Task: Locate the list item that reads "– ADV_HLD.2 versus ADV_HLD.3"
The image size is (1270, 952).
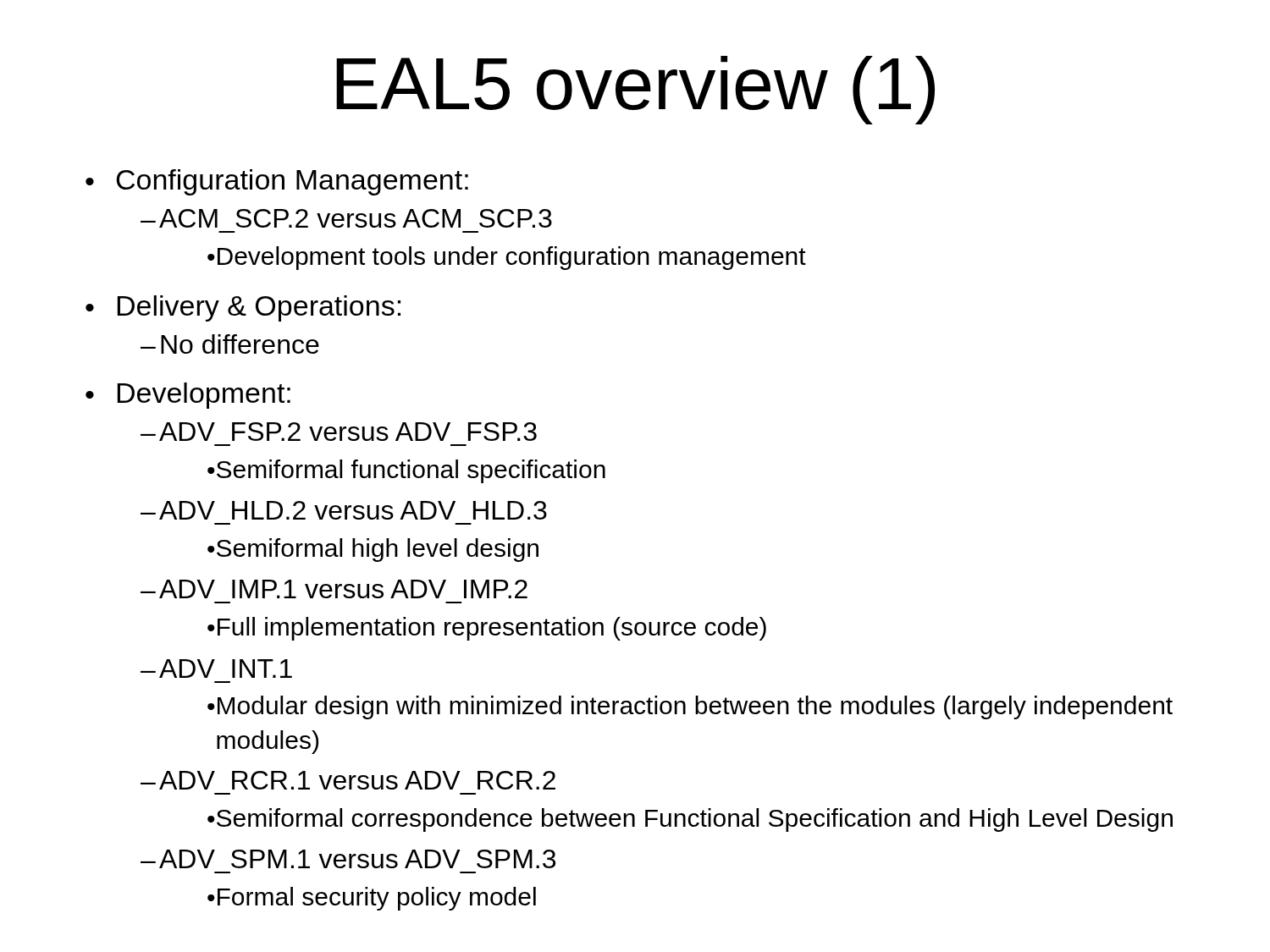Action: tap(344, 510)
